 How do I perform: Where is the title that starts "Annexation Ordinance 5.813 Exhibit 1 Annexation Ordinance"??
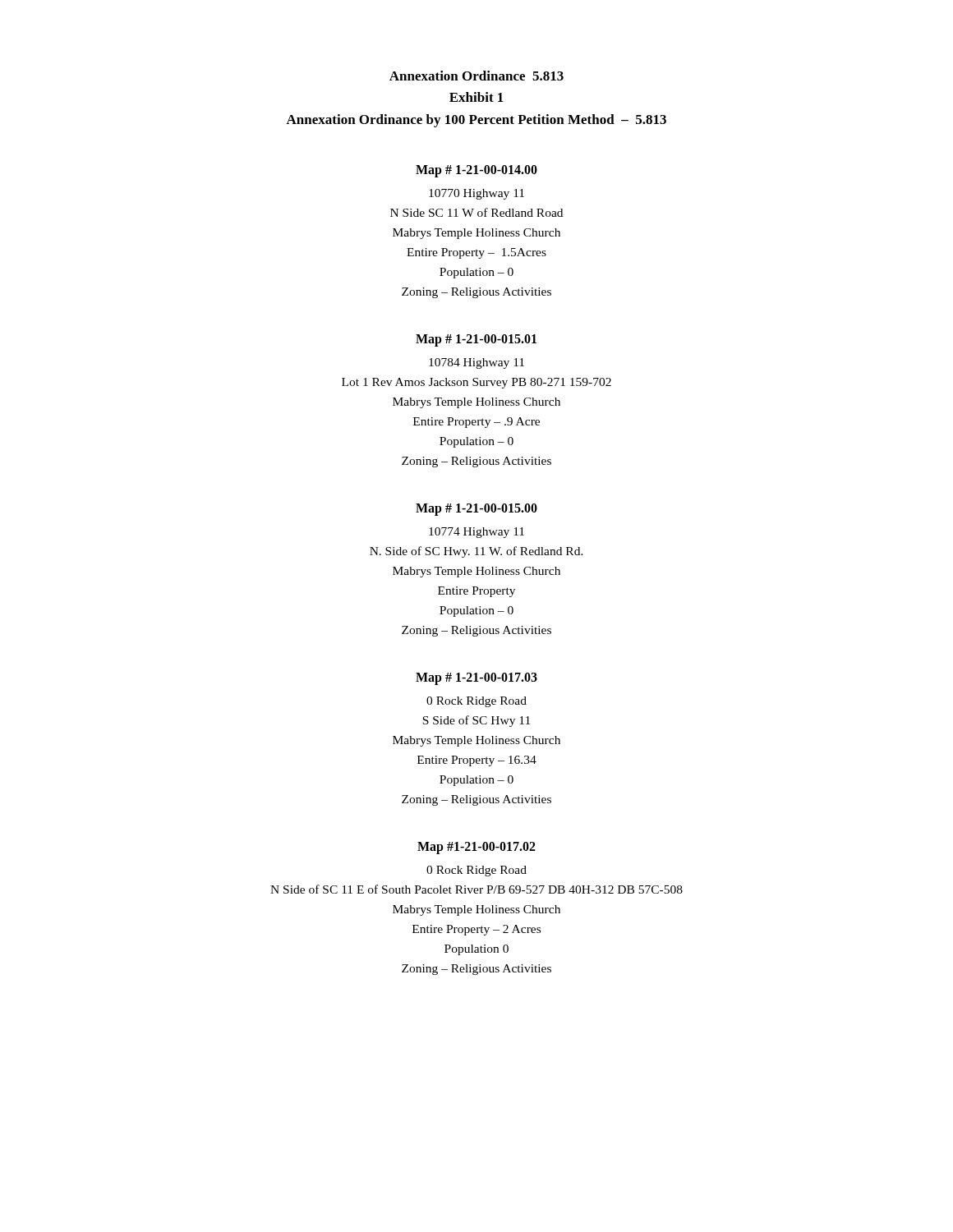[x=476, y=98]
